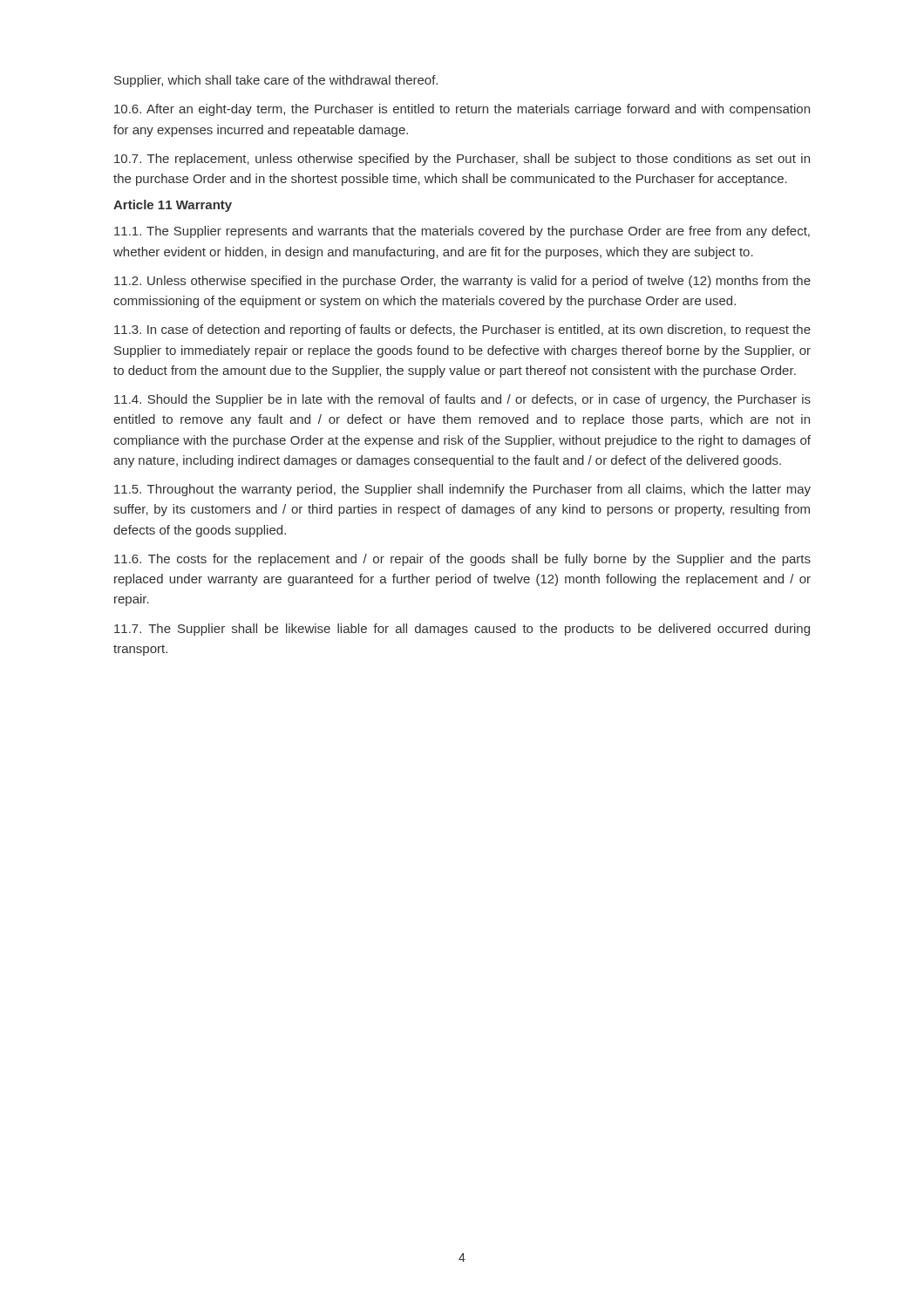Find the text block containing "2. Unless otherwise specified in"

coord(462,290)
